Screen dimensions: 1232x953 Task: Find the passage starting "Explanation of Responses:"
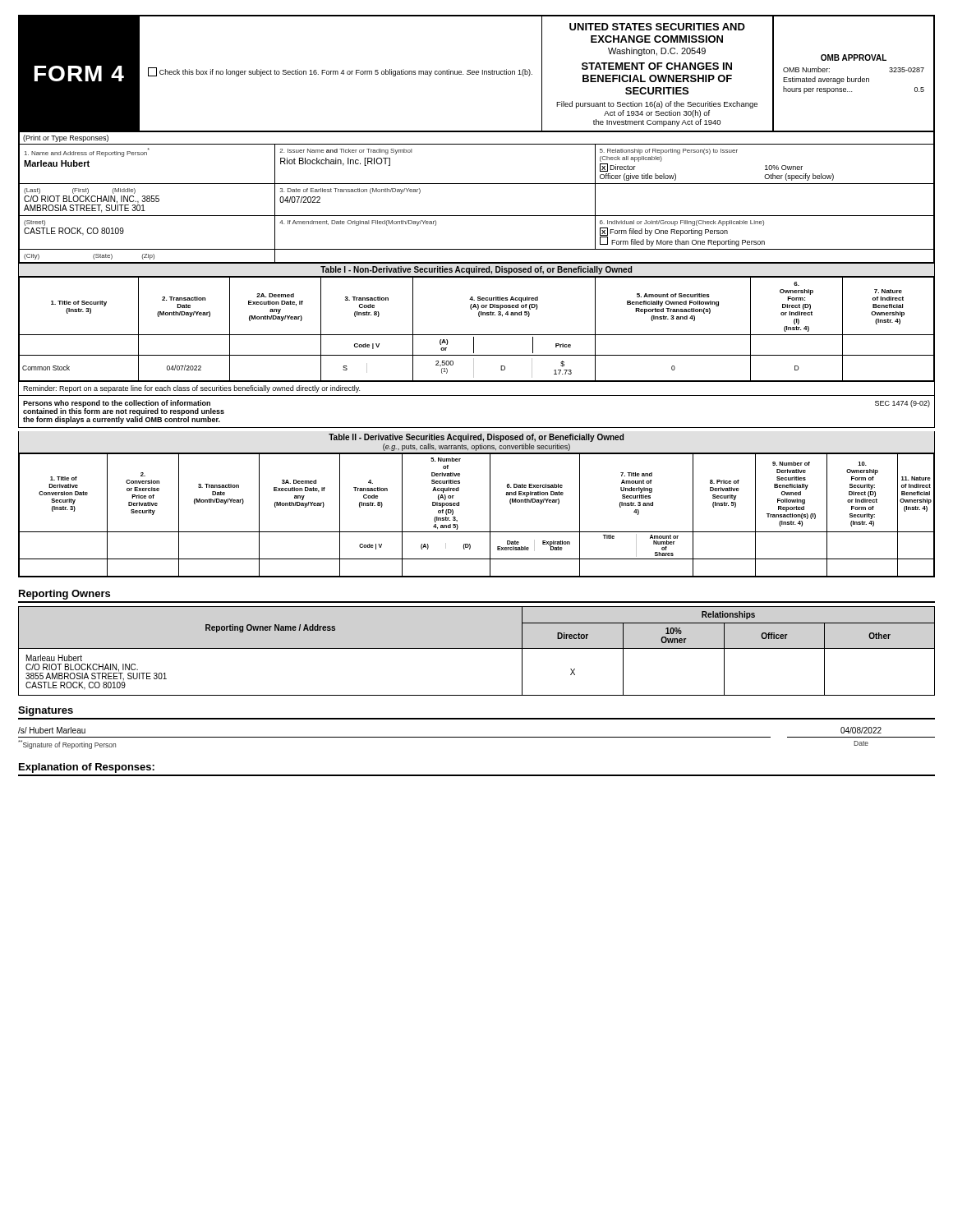[87, 767]
